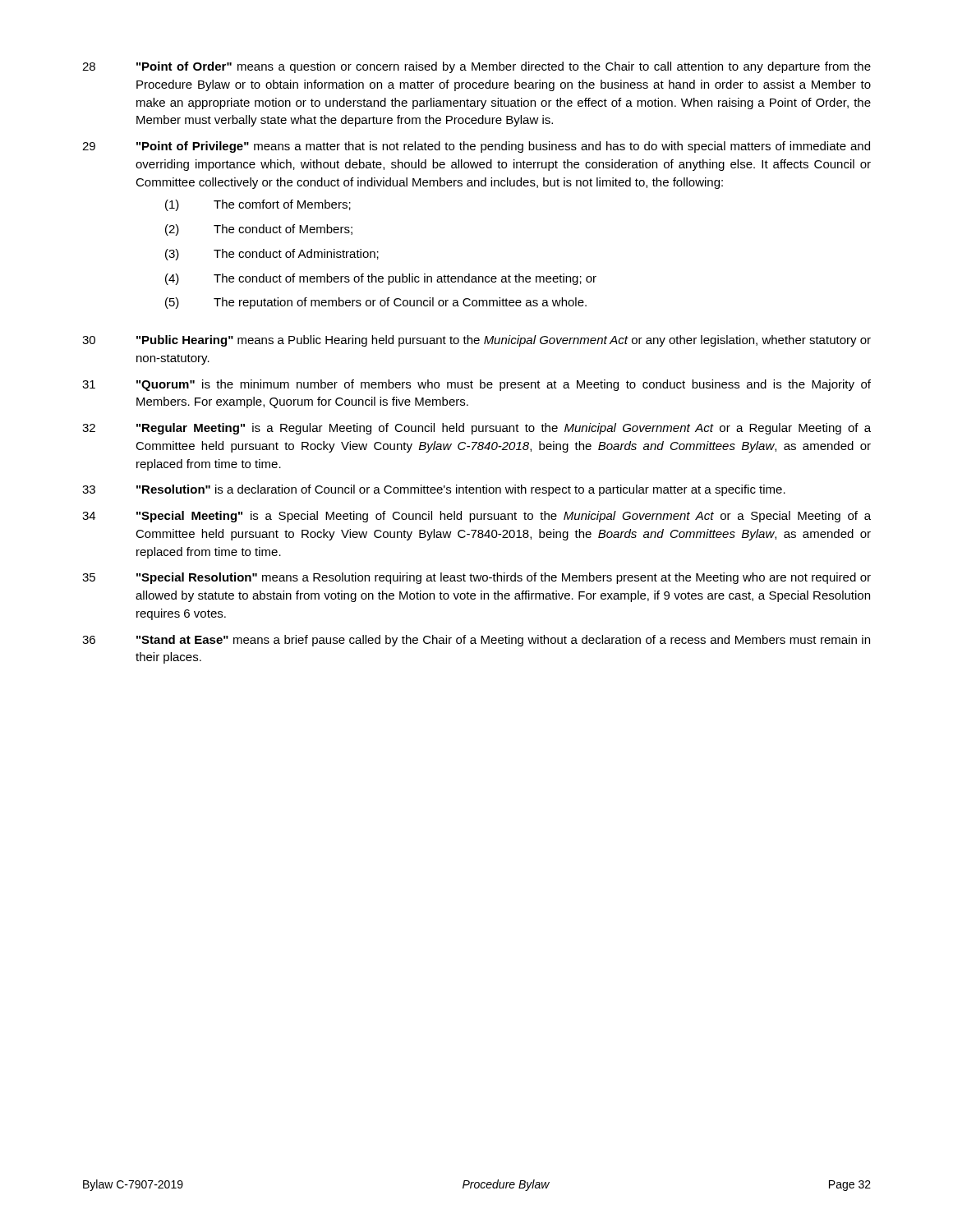Where is the passage that starts "(5) The reputation of members"?
The image size is (953, 1232).
[518, 302]
